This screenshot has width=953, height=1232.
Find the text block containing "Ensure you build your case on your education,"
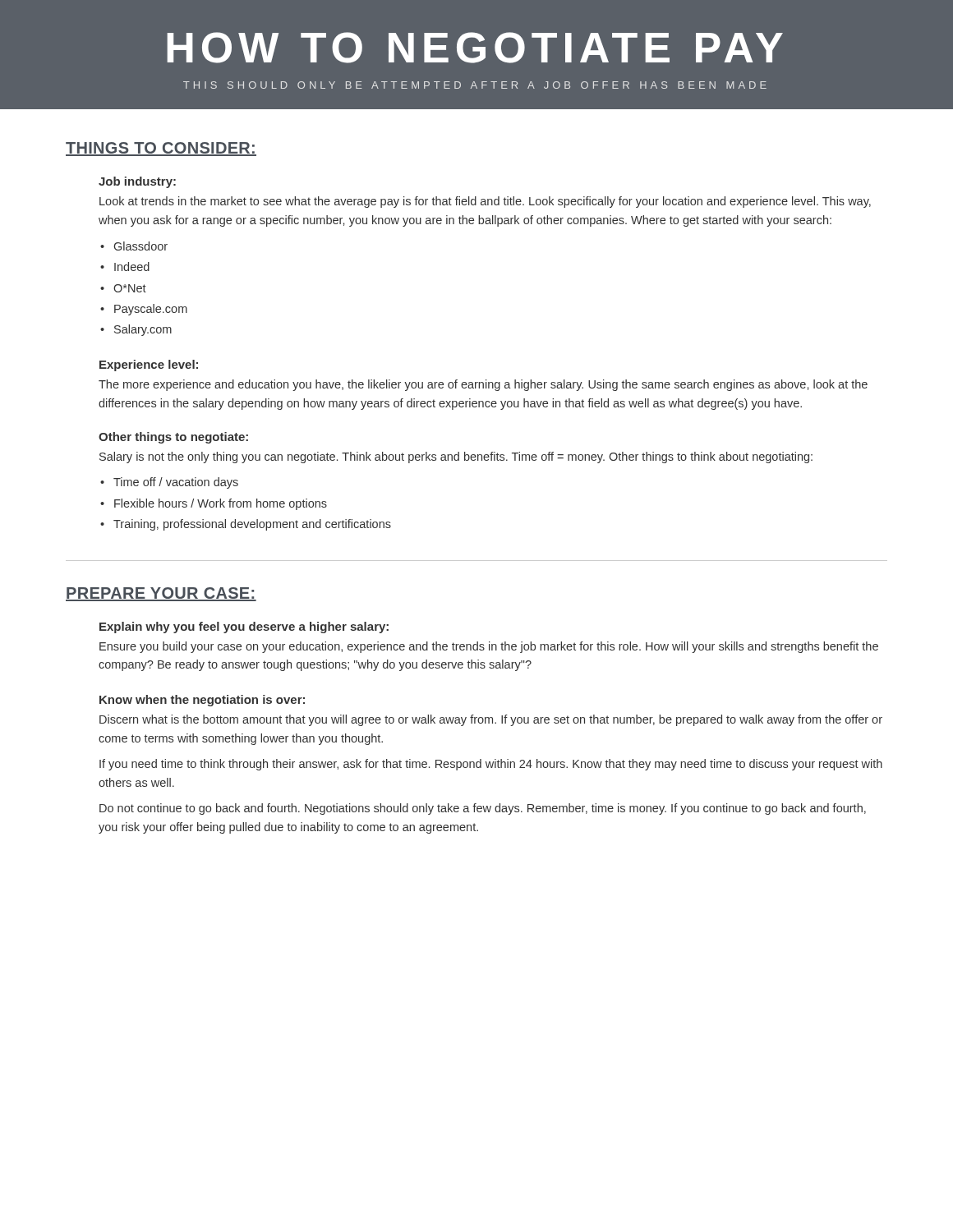pos(489,655)
